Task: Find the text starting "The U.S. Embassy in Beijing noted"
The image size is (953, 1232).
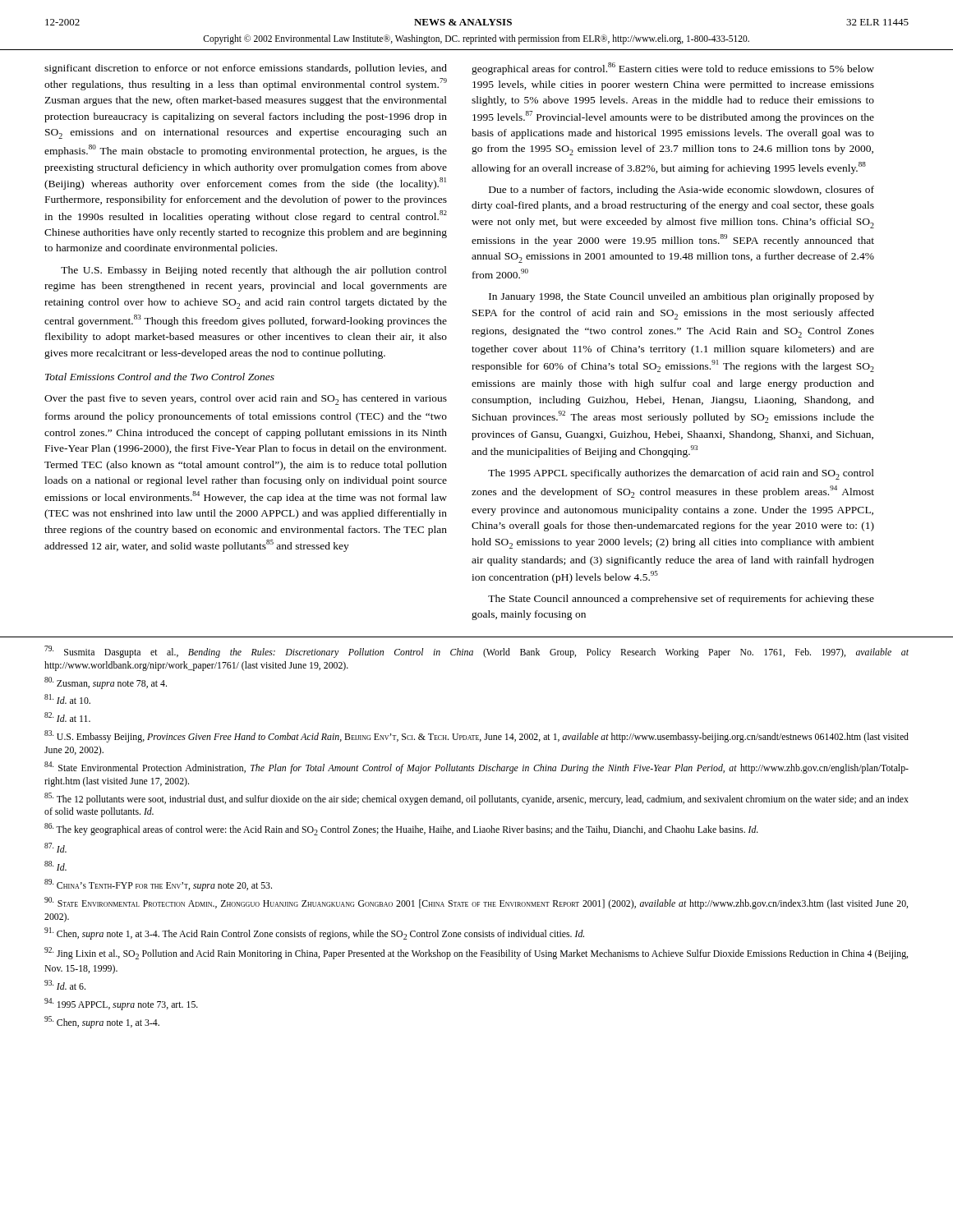Action: [246, 311]
